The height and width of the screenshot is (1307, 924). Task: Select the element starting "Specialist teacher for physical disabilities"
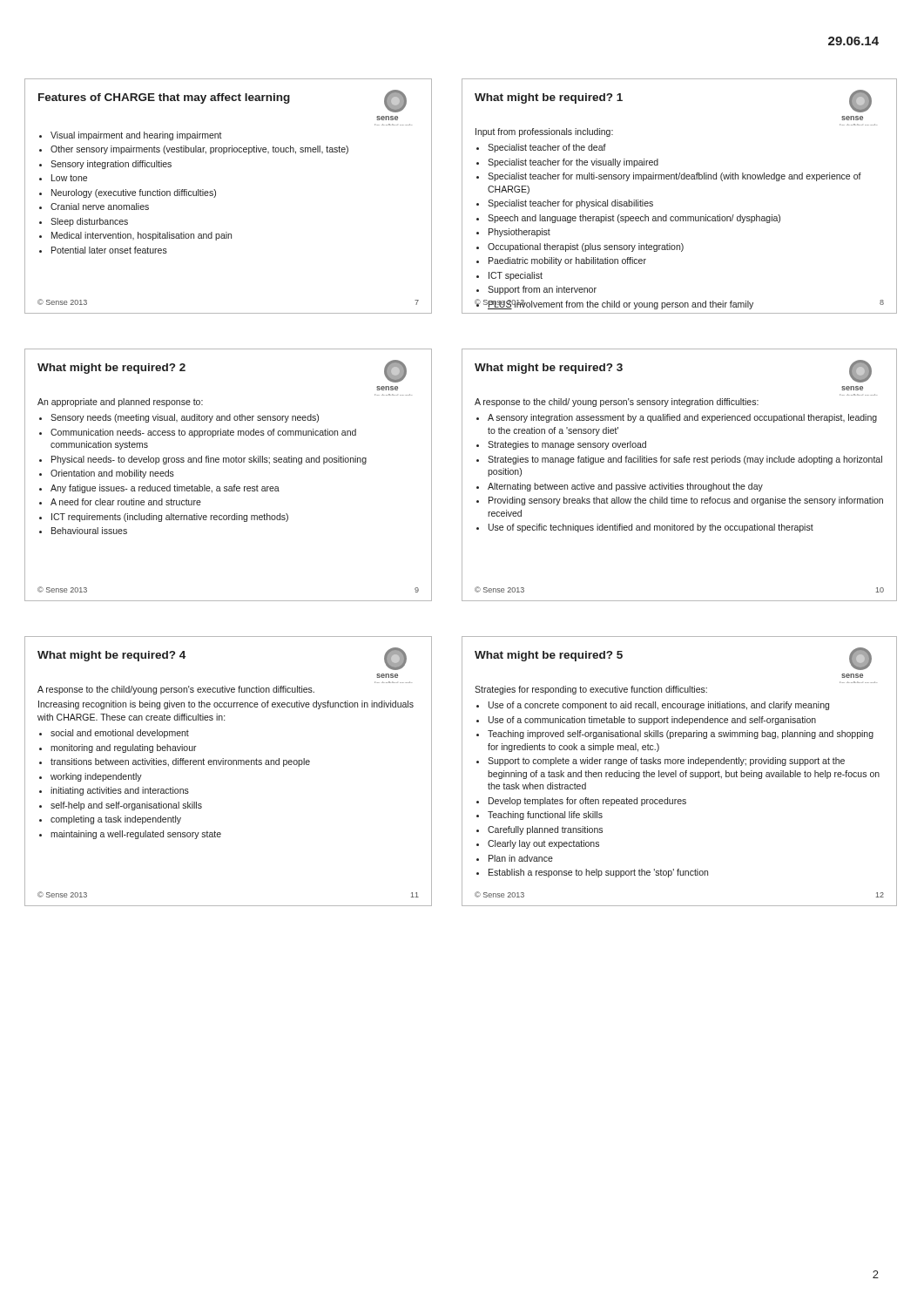point(571,203)
